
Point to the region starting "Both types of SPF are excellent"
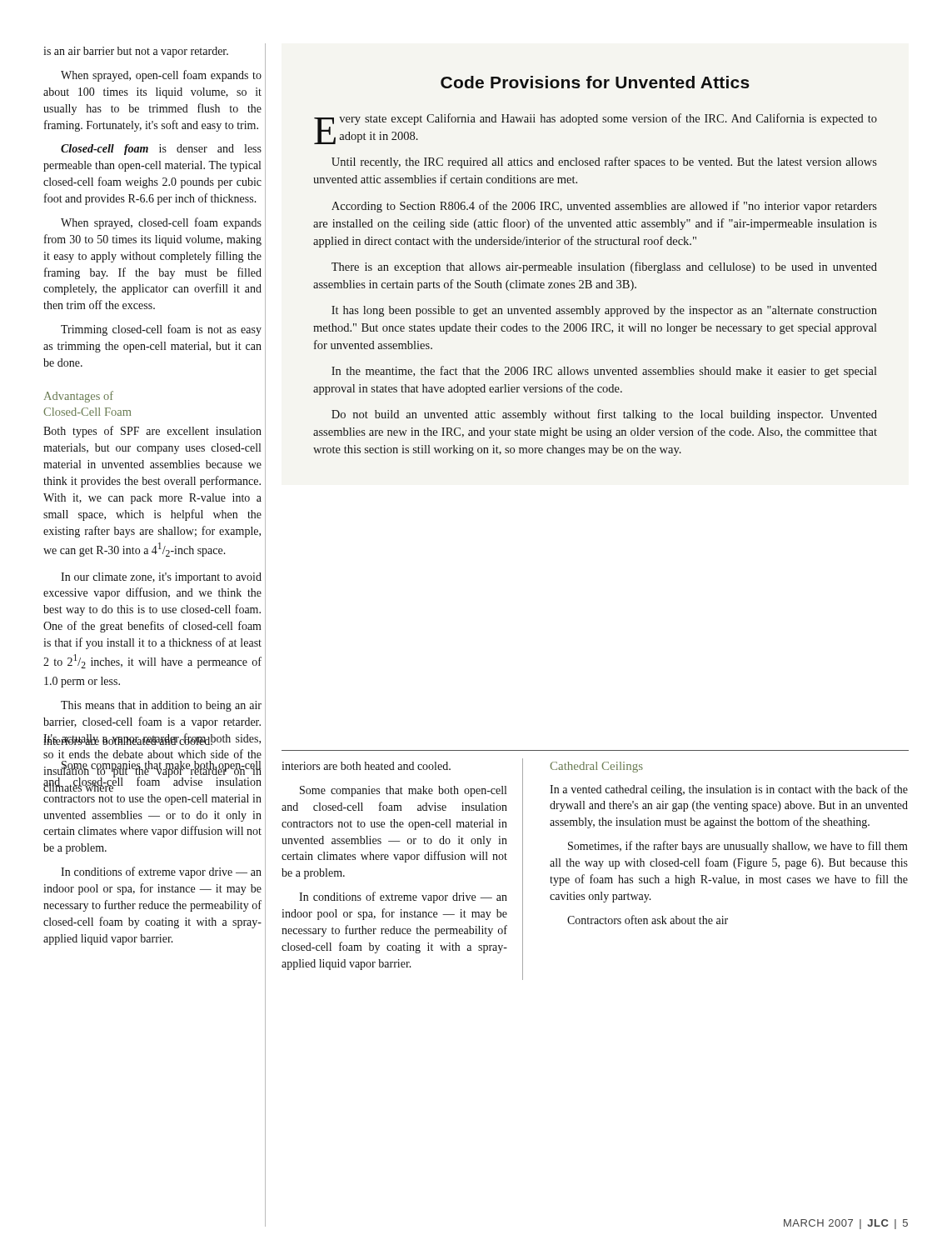pyautogui.click(x=152, y=610)
